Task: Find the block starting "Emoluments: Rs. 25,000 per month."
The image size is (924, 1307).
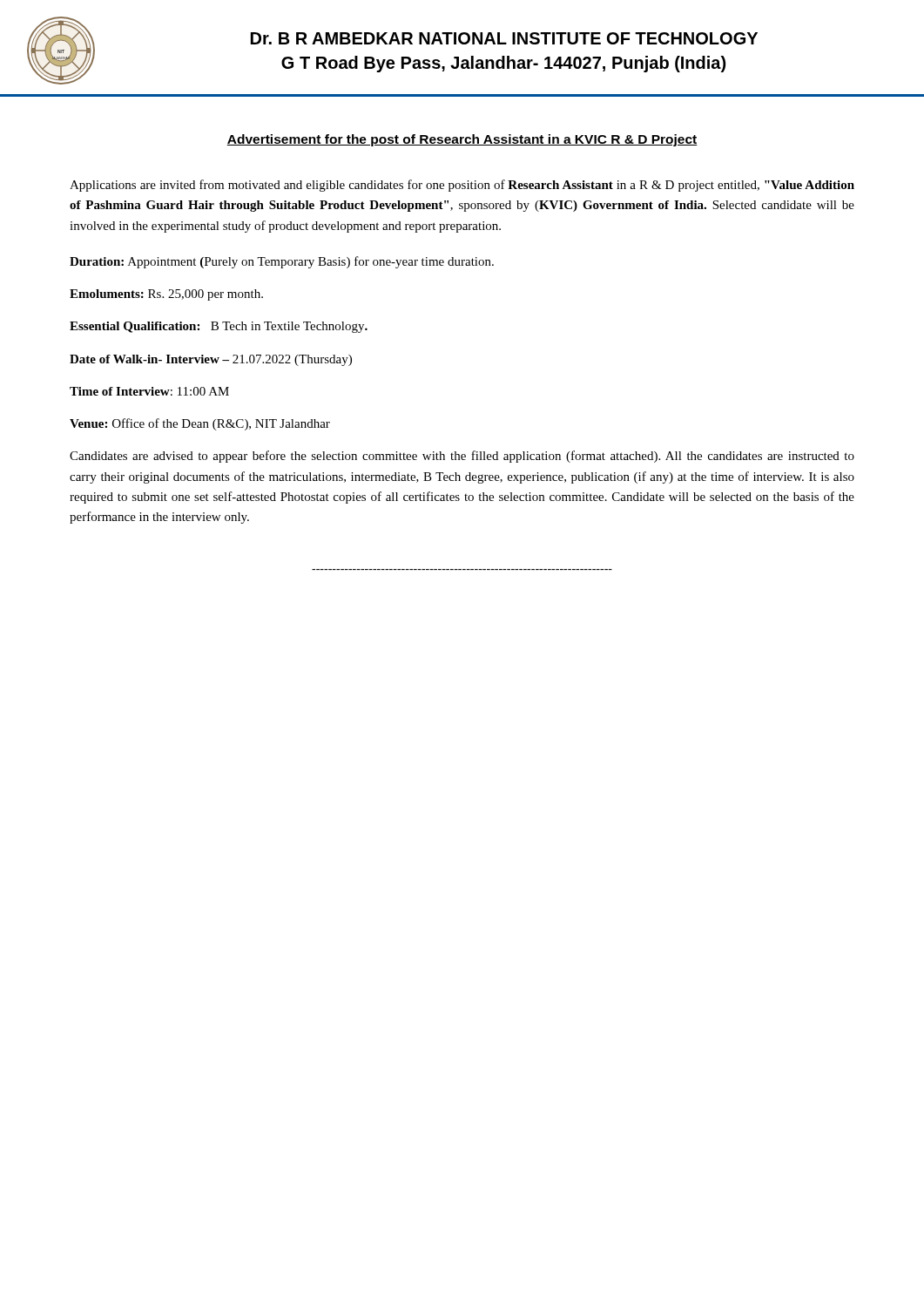Action: (x=167, y=294)
